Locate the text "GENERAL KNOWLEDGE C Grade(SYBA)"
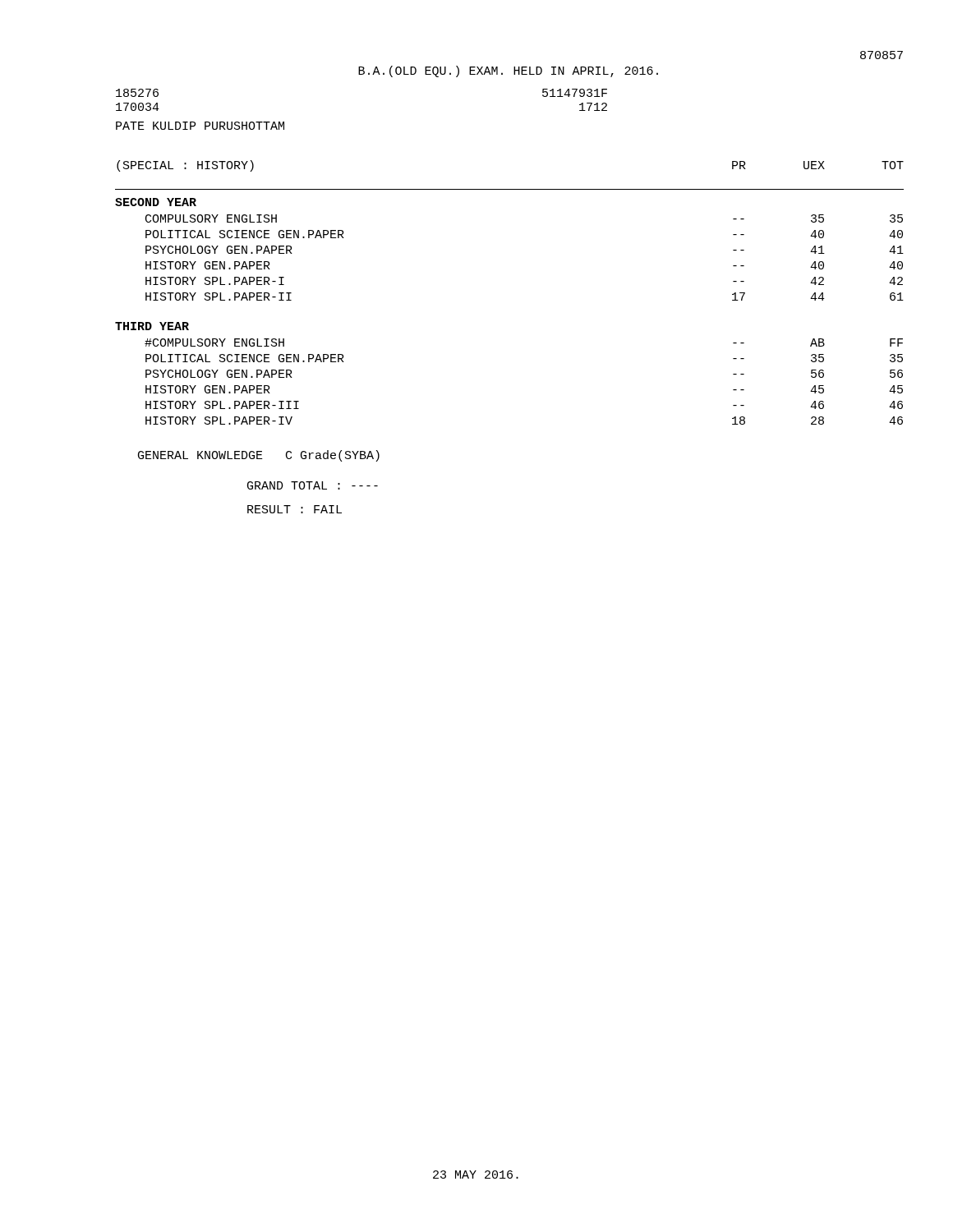953x1232 pixels. point(248,456)
